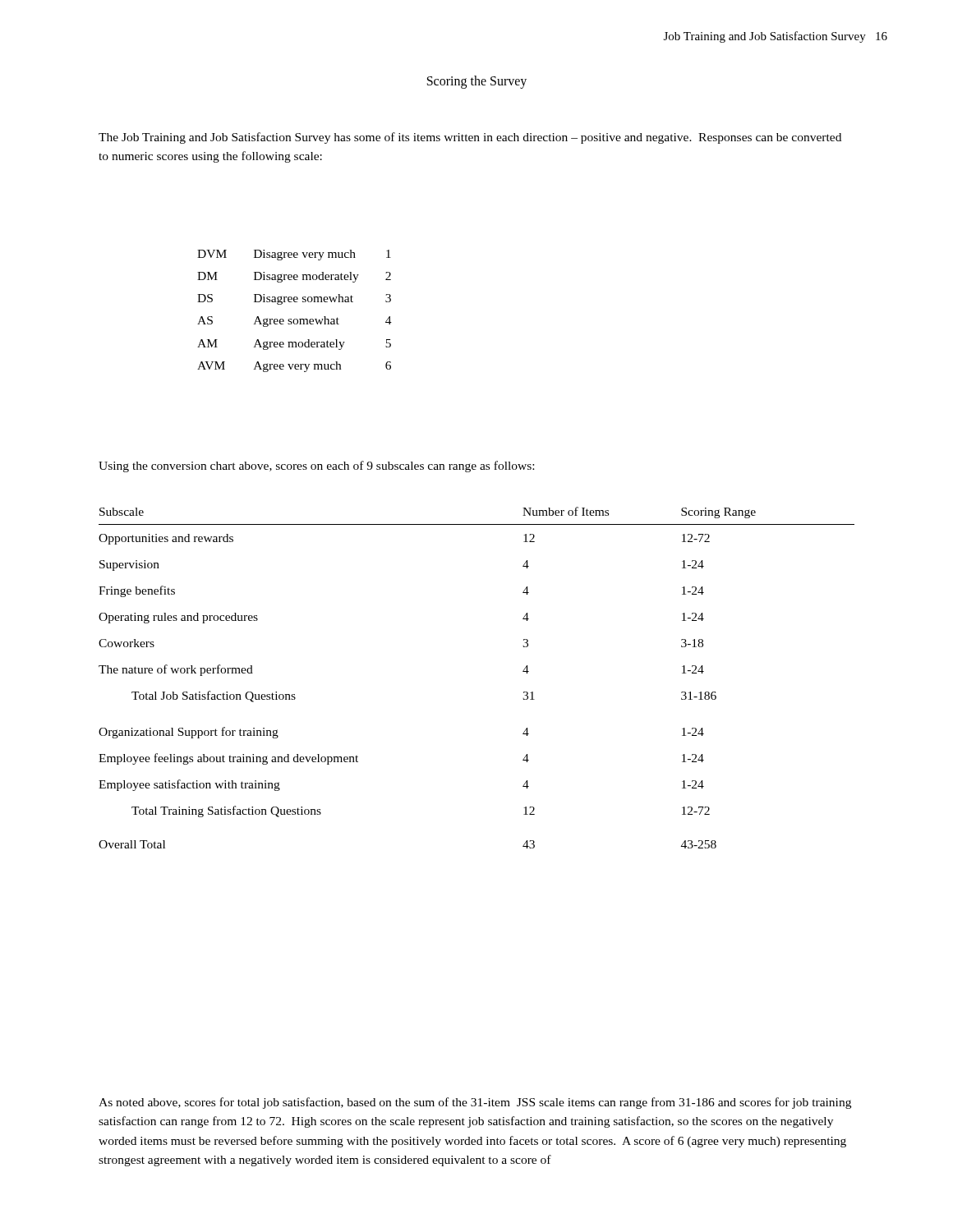
Task: Select the table that reads "Disagree very much"
Action: [294, 309]
